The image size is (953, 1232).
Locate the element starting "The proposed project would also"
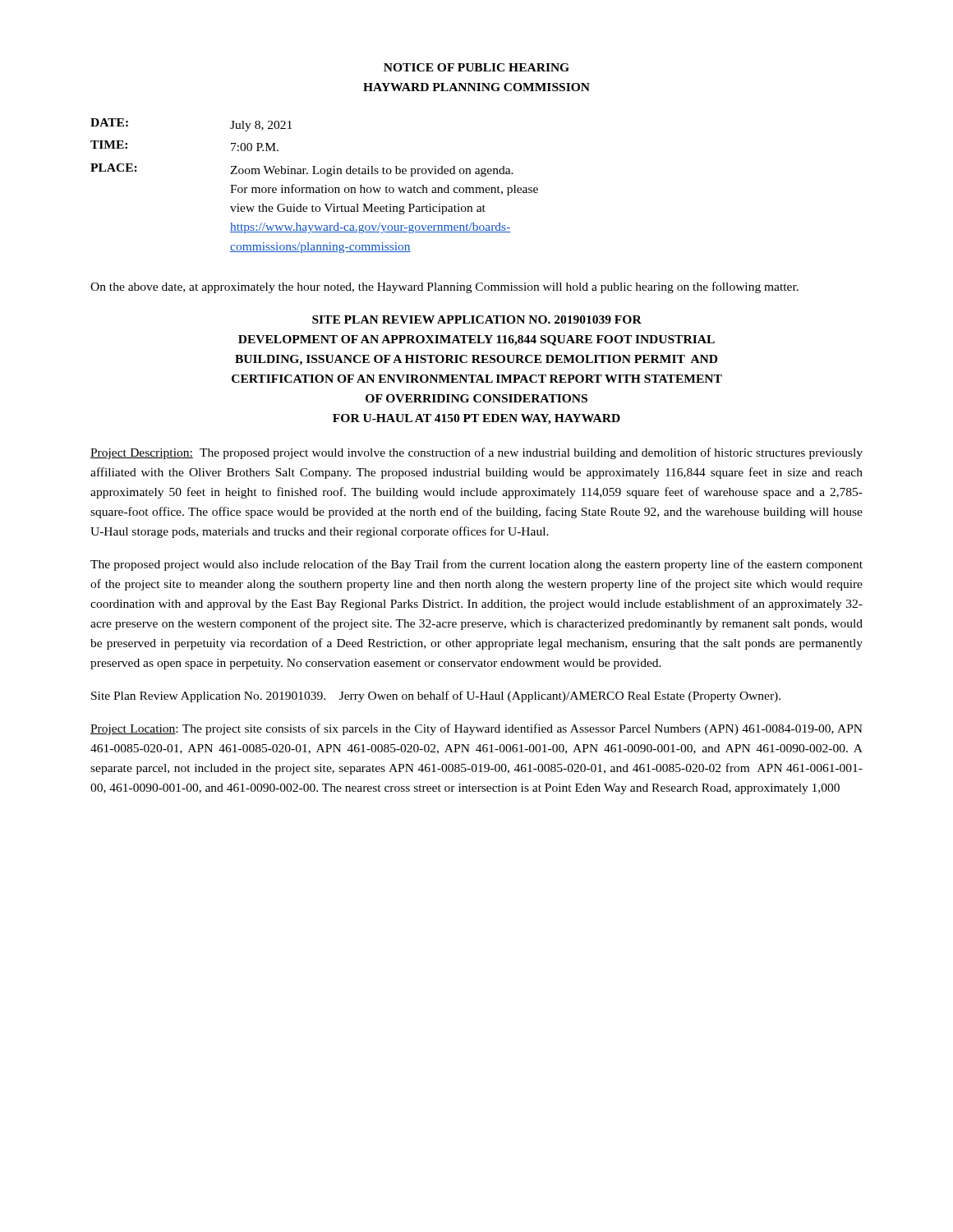476,613
